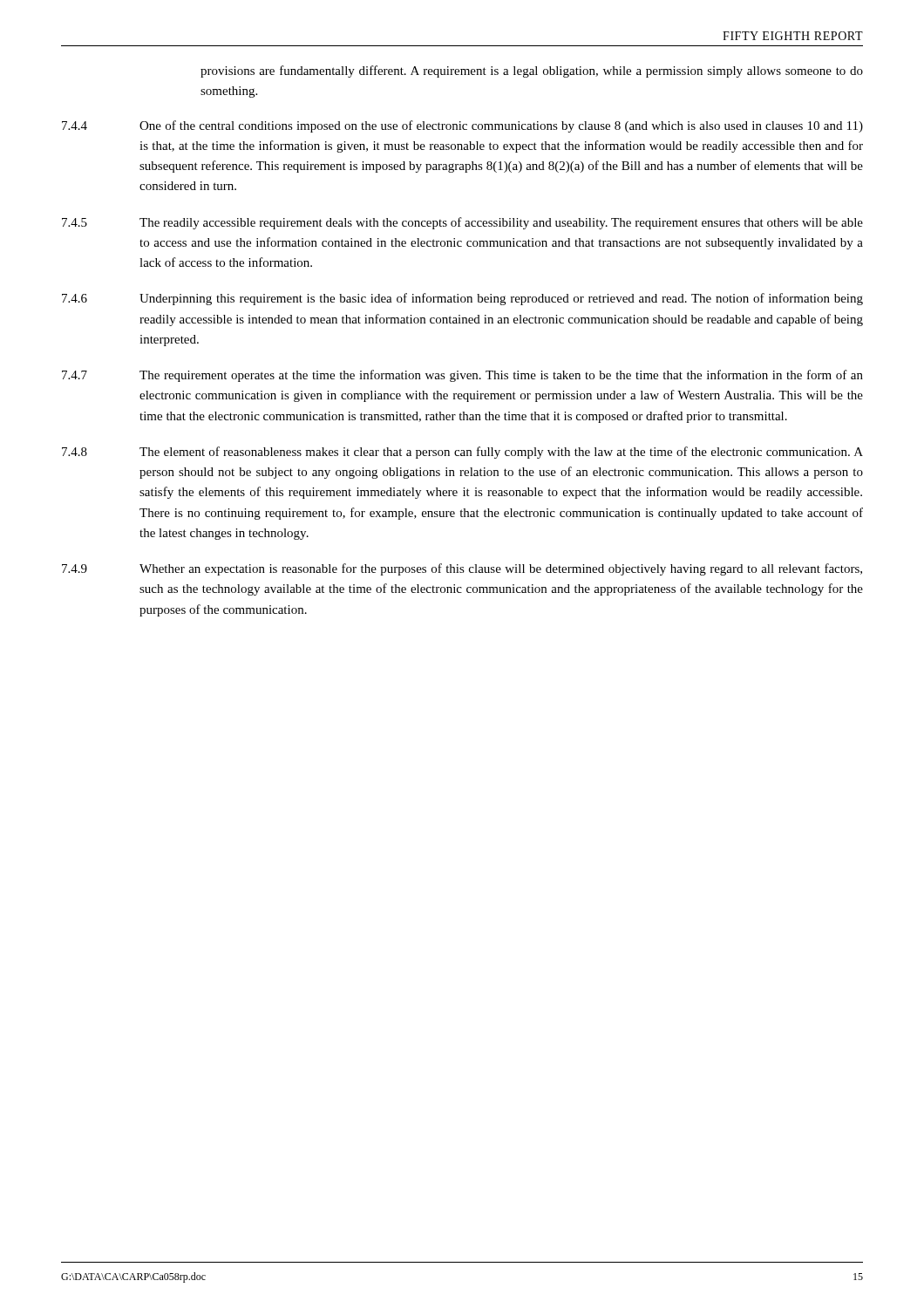Screen dimensions: 1308x924
Task: Navigate to the text block starting "4.8 The element of"
Action: (x=462, y=493)
